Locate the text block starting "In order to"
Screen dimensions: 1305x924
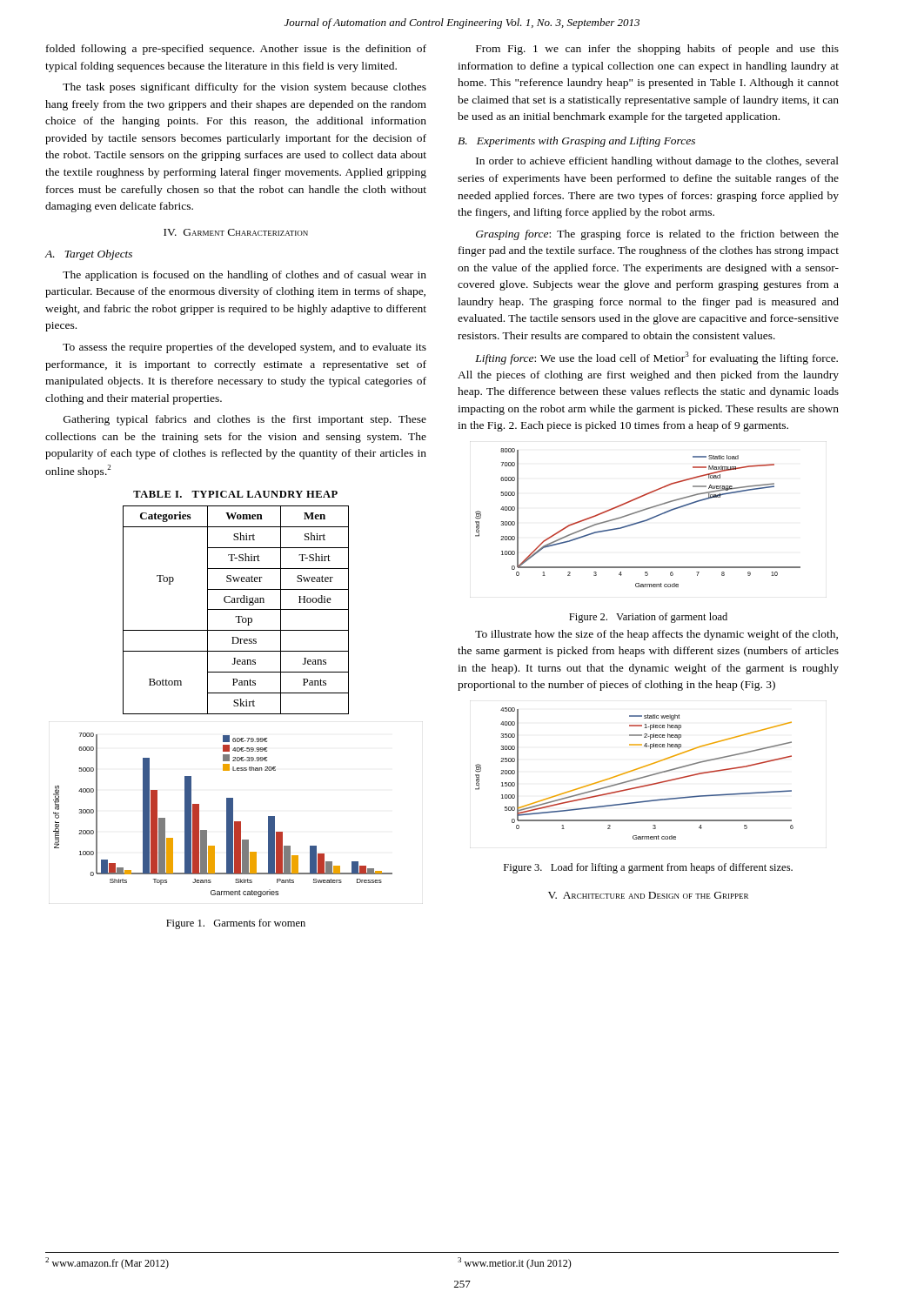point(648,293)
